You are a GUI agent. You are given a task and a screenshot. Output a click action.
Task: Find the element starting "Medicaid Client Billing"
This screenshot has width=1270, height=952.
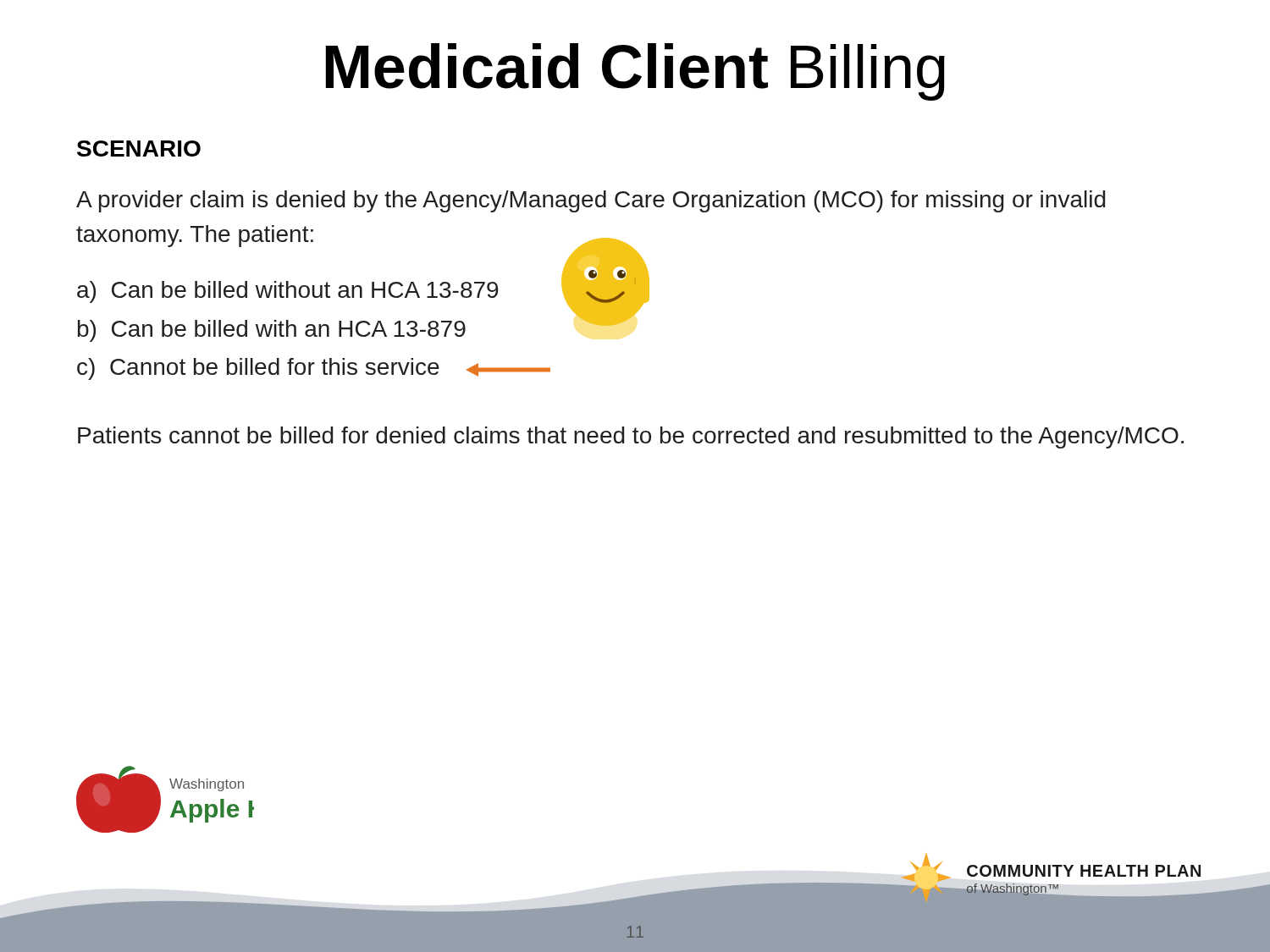635,67
